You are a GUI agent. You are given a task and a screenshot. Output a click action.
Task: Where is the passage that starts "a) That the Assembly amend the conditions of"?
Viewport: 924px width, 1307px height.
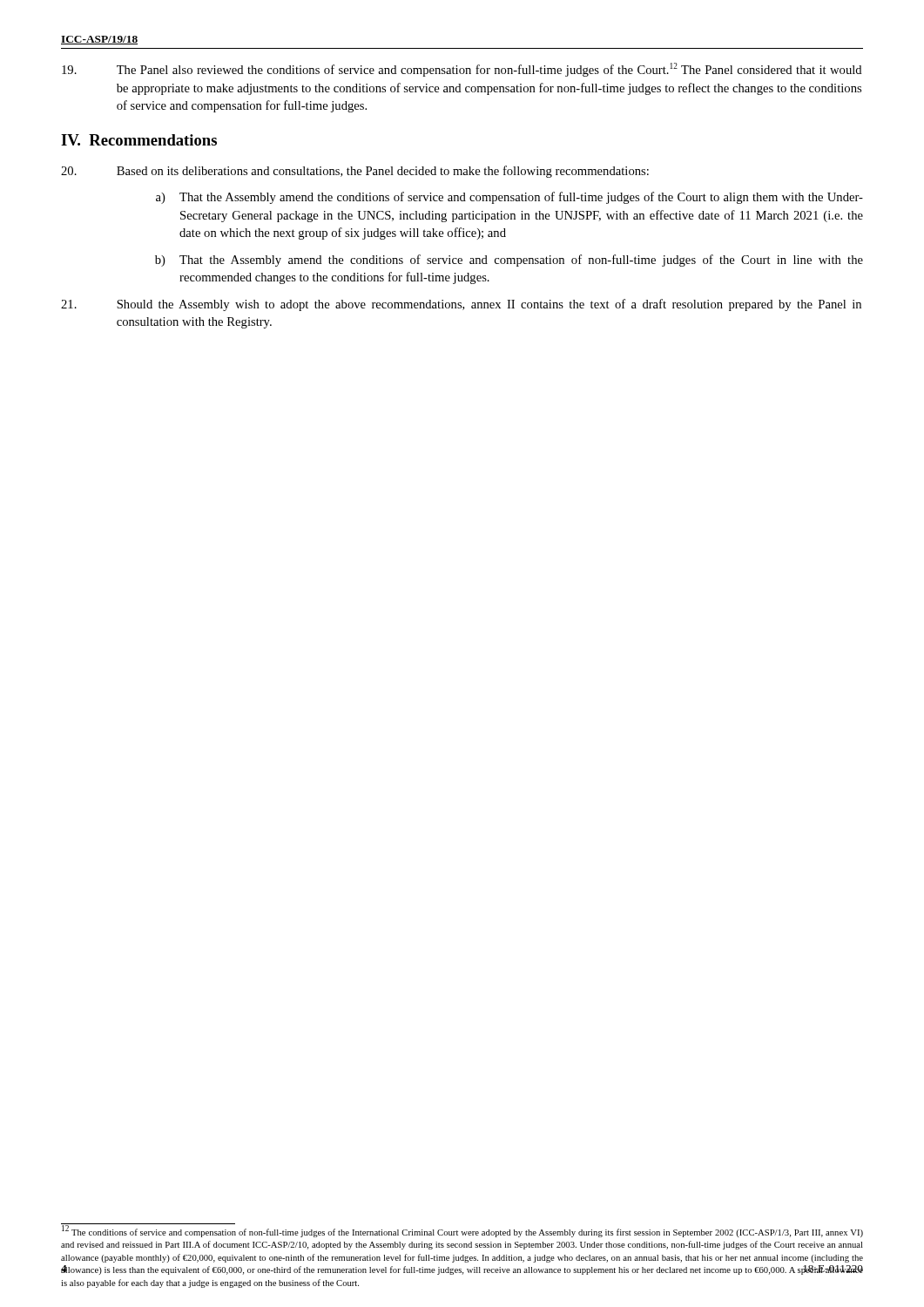point(488,237)
